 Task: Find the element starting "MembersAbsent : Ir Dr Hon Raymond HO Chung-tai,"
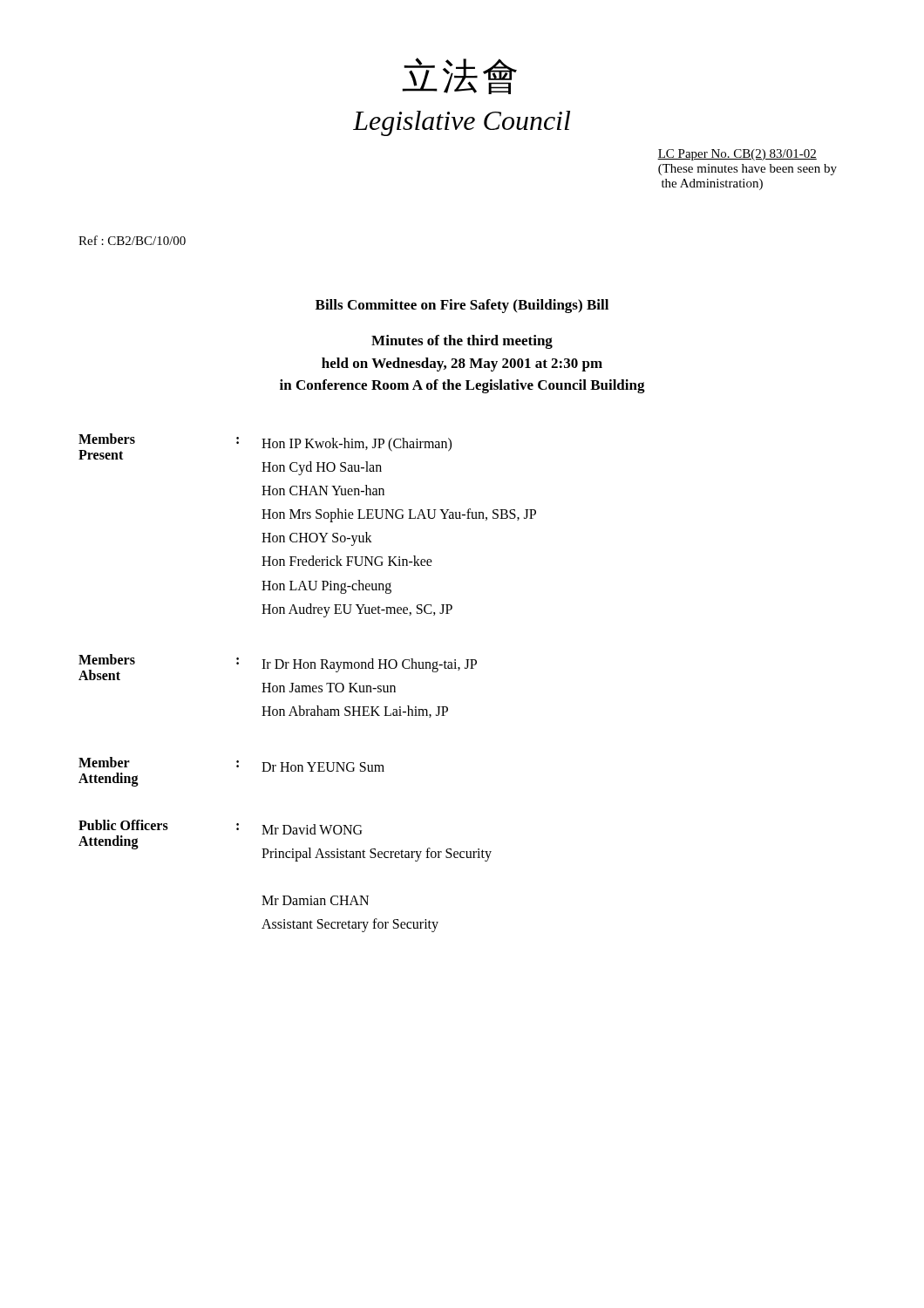coord(278,688)
